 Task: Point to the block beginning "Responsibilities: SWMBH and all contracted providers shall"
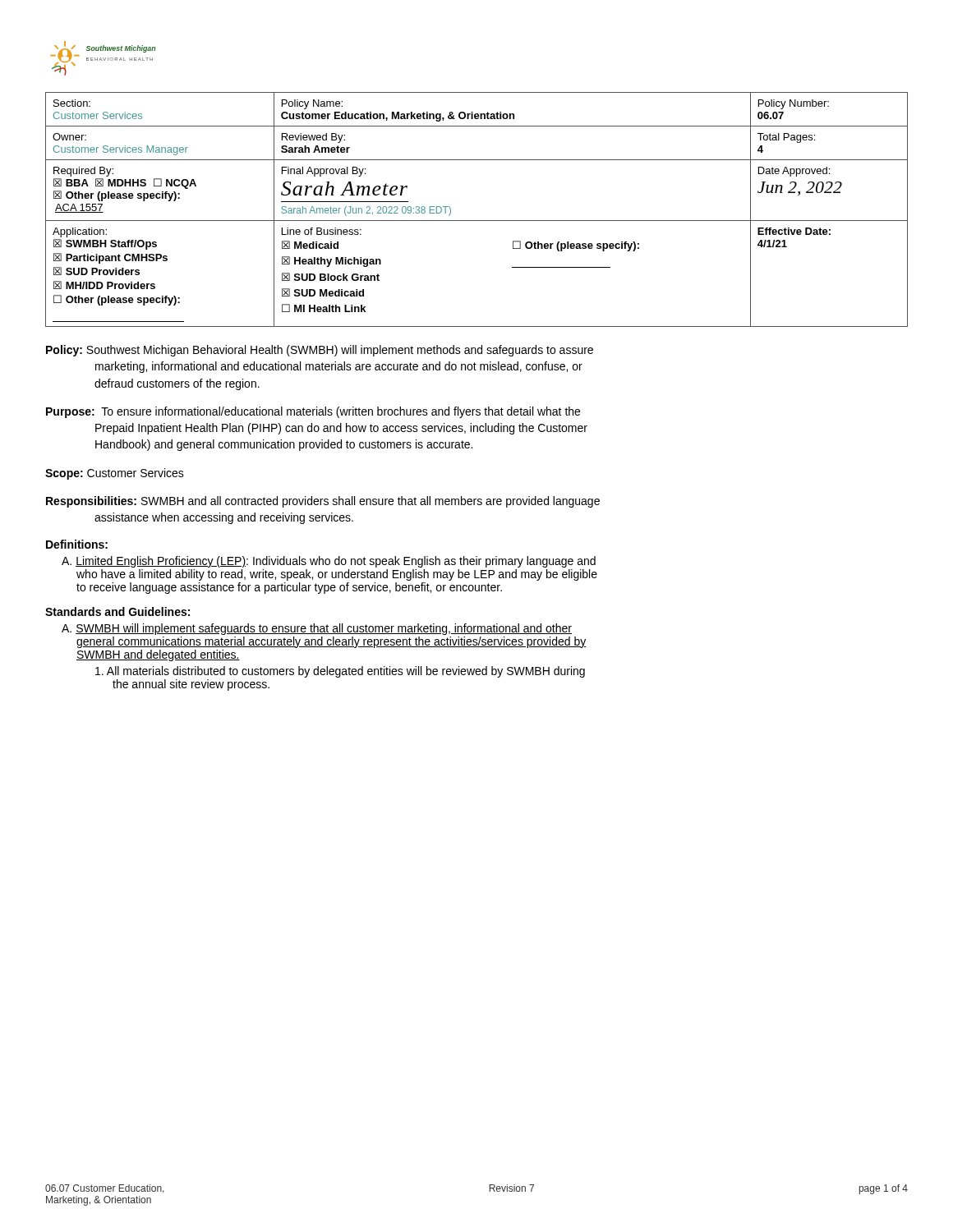click(476, 510)
